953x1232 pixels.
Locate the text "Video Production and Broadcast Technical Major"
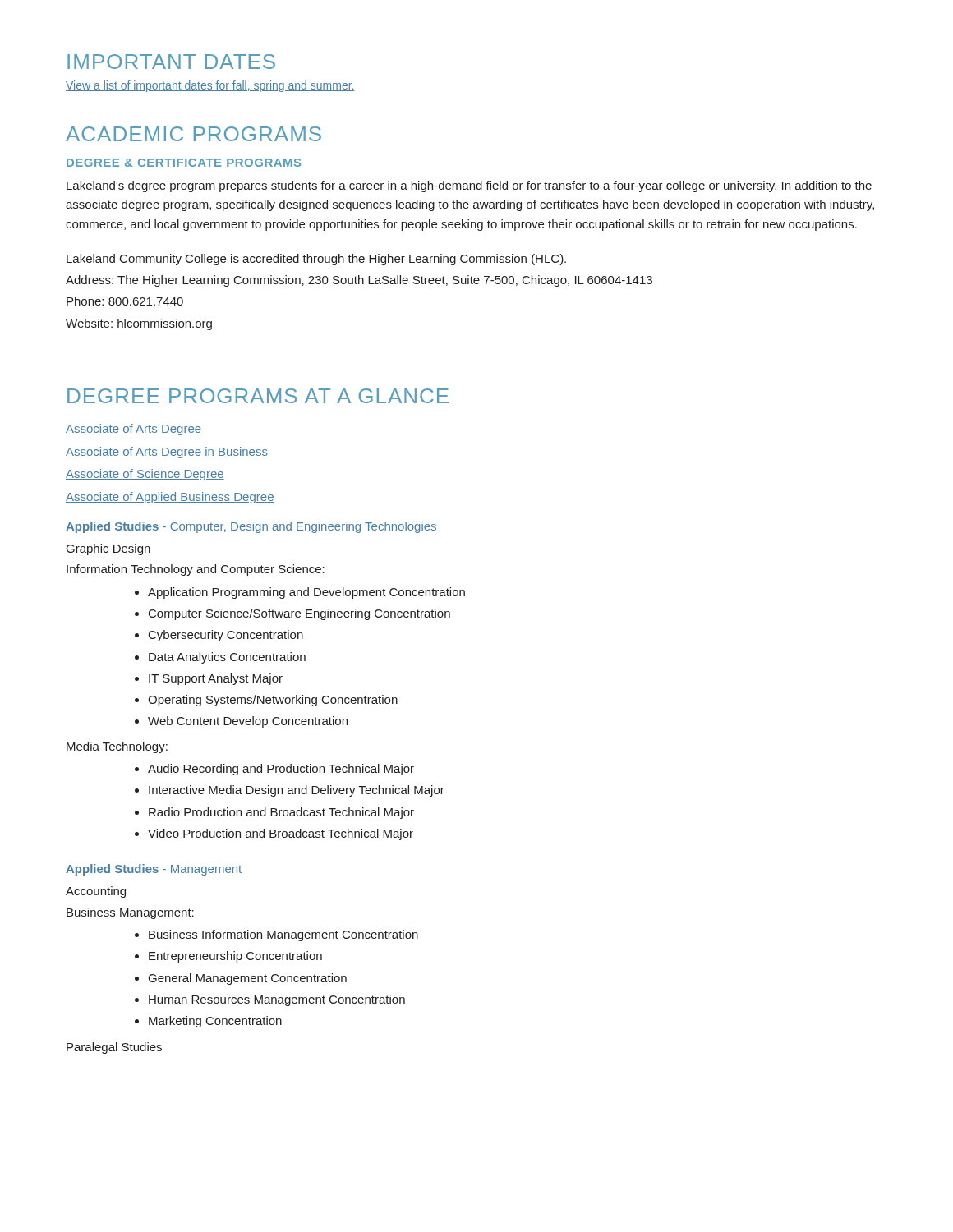coord(281,833)
